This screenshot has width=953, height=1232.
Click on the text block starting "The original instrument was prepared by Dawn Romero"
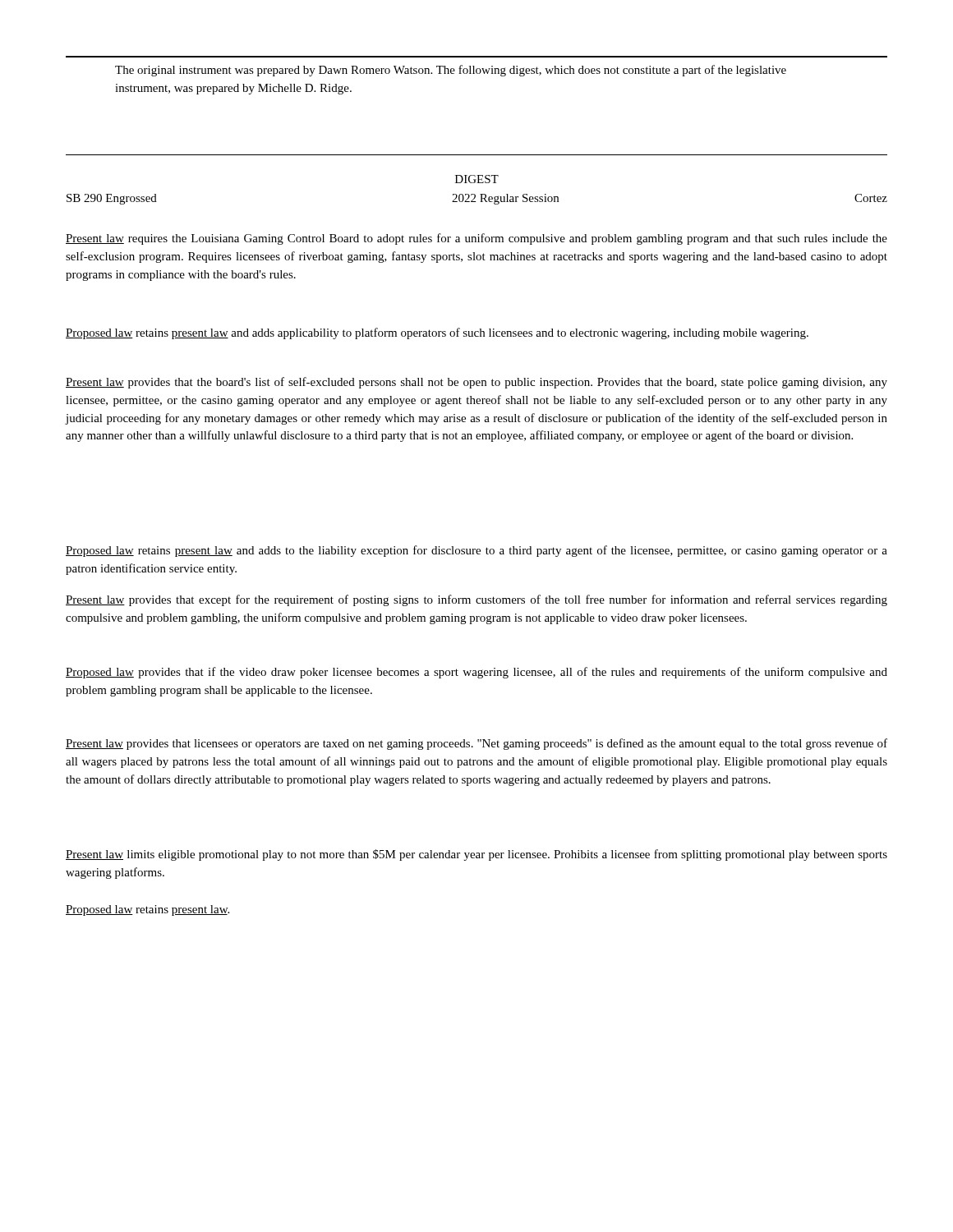pos(451,79)
